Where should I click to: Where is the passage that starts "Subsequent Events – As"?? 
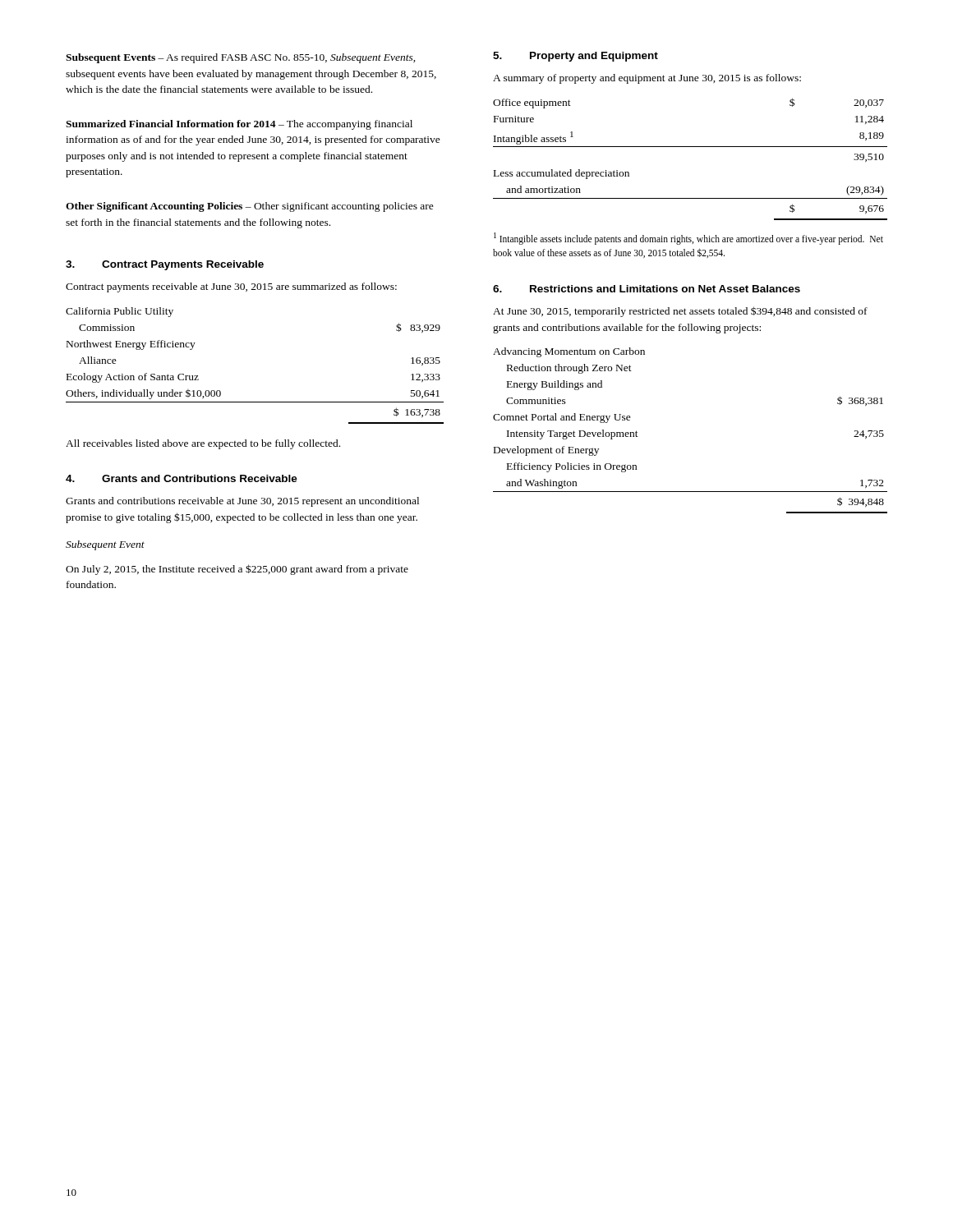tap(255, 73)
